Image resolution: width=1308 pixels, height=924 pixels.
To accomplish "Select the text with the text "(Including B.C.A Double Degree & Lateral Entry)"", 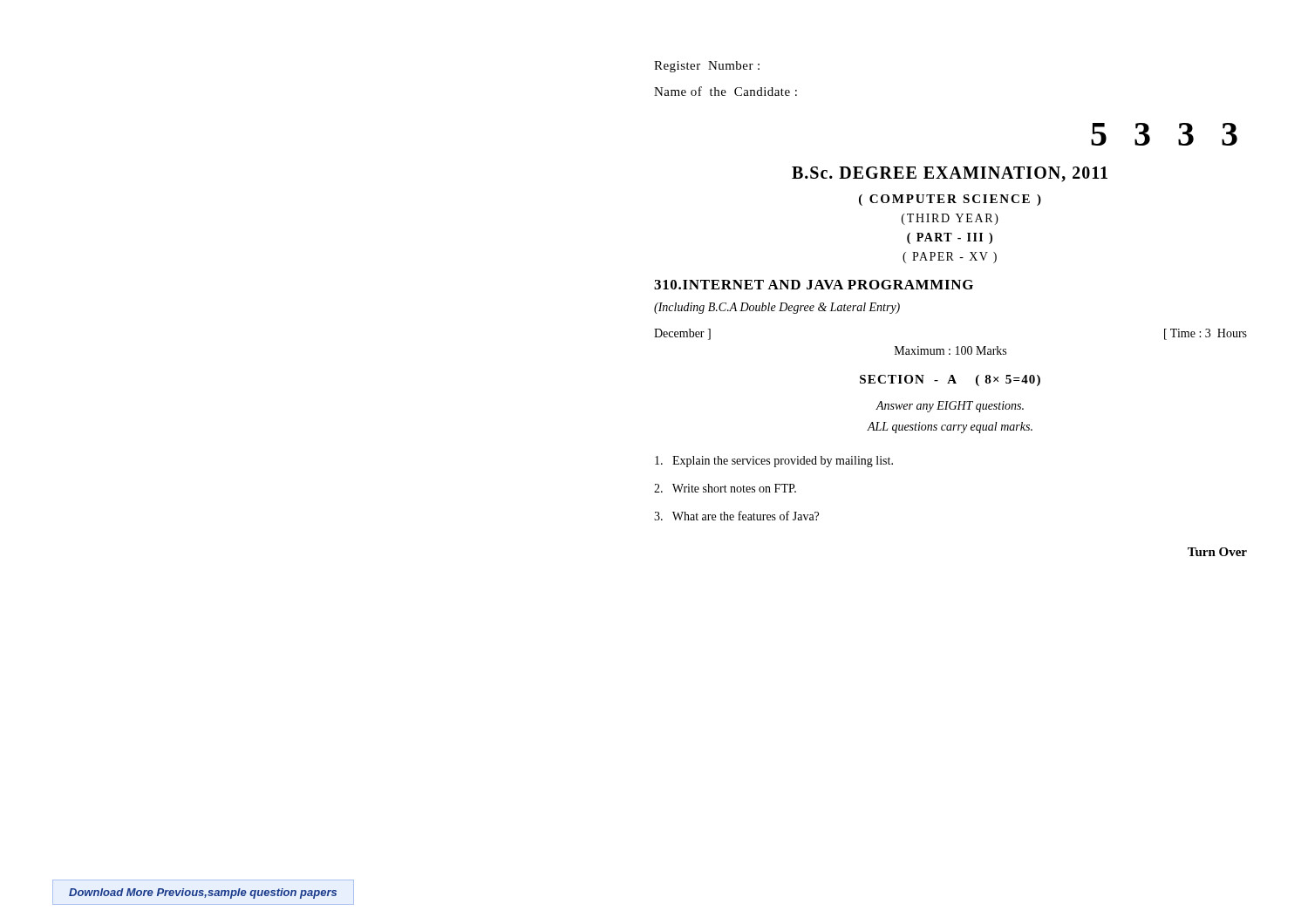I will pos(777,307).
